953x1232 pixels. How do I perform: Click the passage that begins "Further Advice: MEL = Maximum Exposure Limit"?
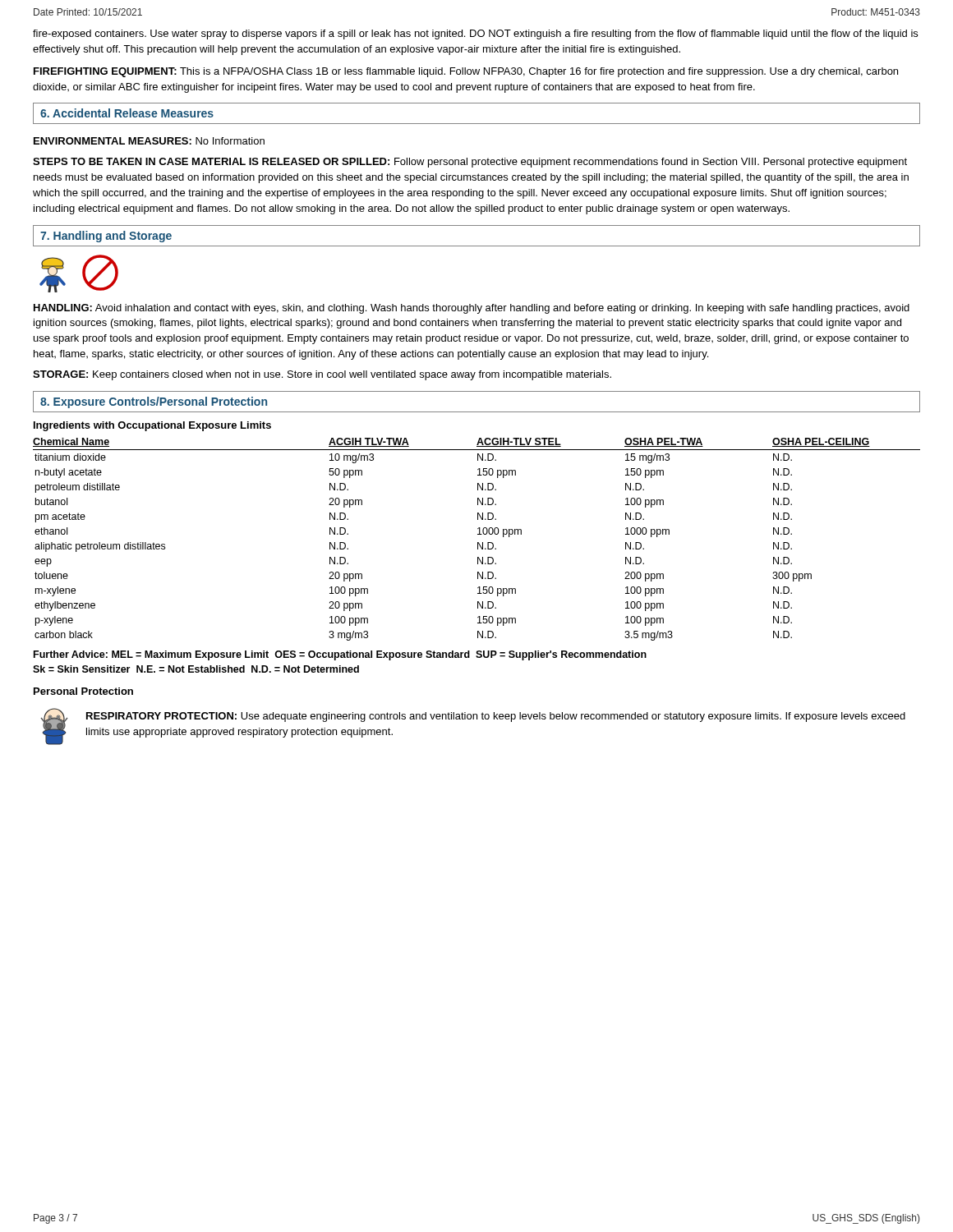coord(340,662)
